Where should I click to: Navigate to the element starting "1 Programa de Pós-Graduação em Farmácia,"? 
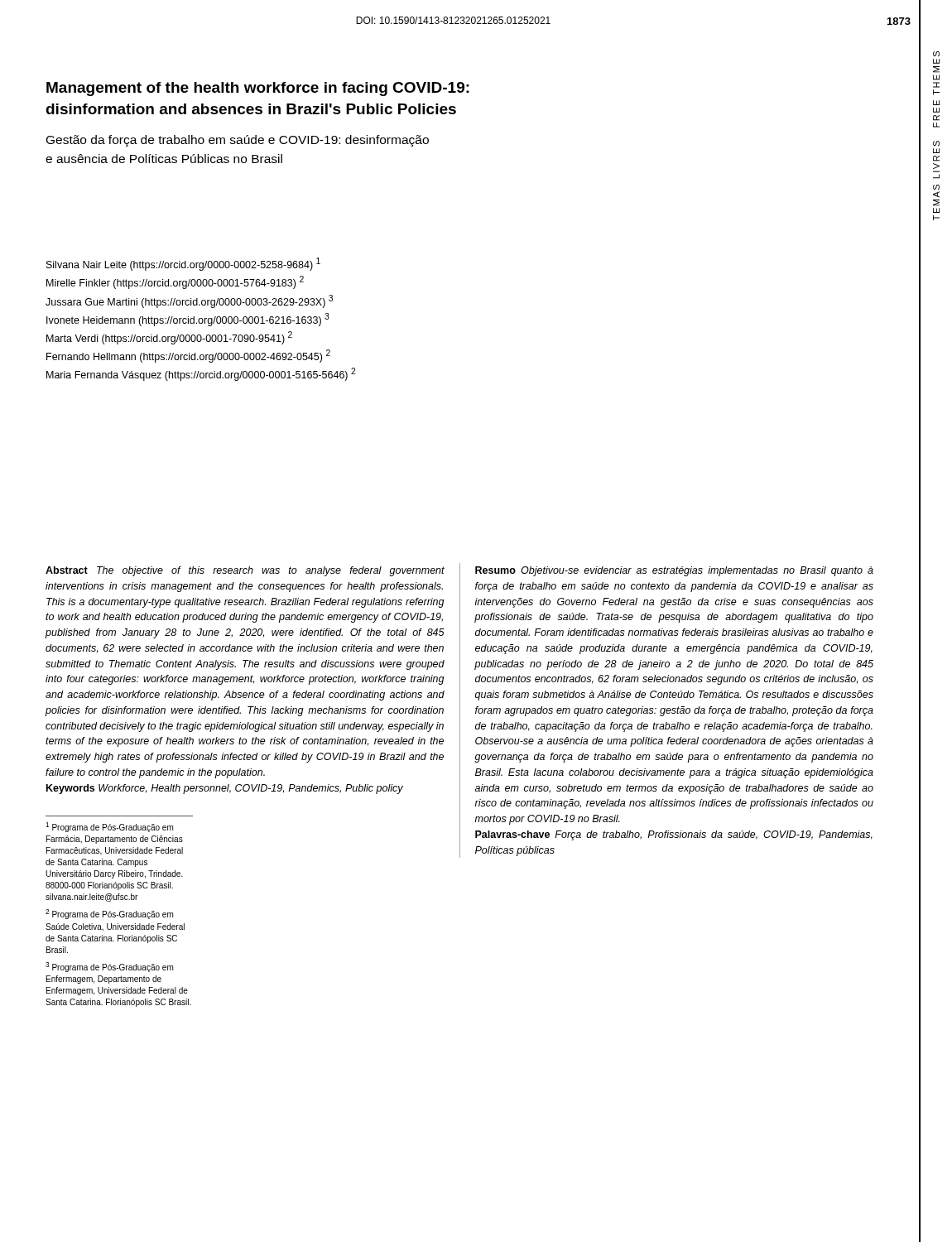pyautogui.click(x=119, y=915)
